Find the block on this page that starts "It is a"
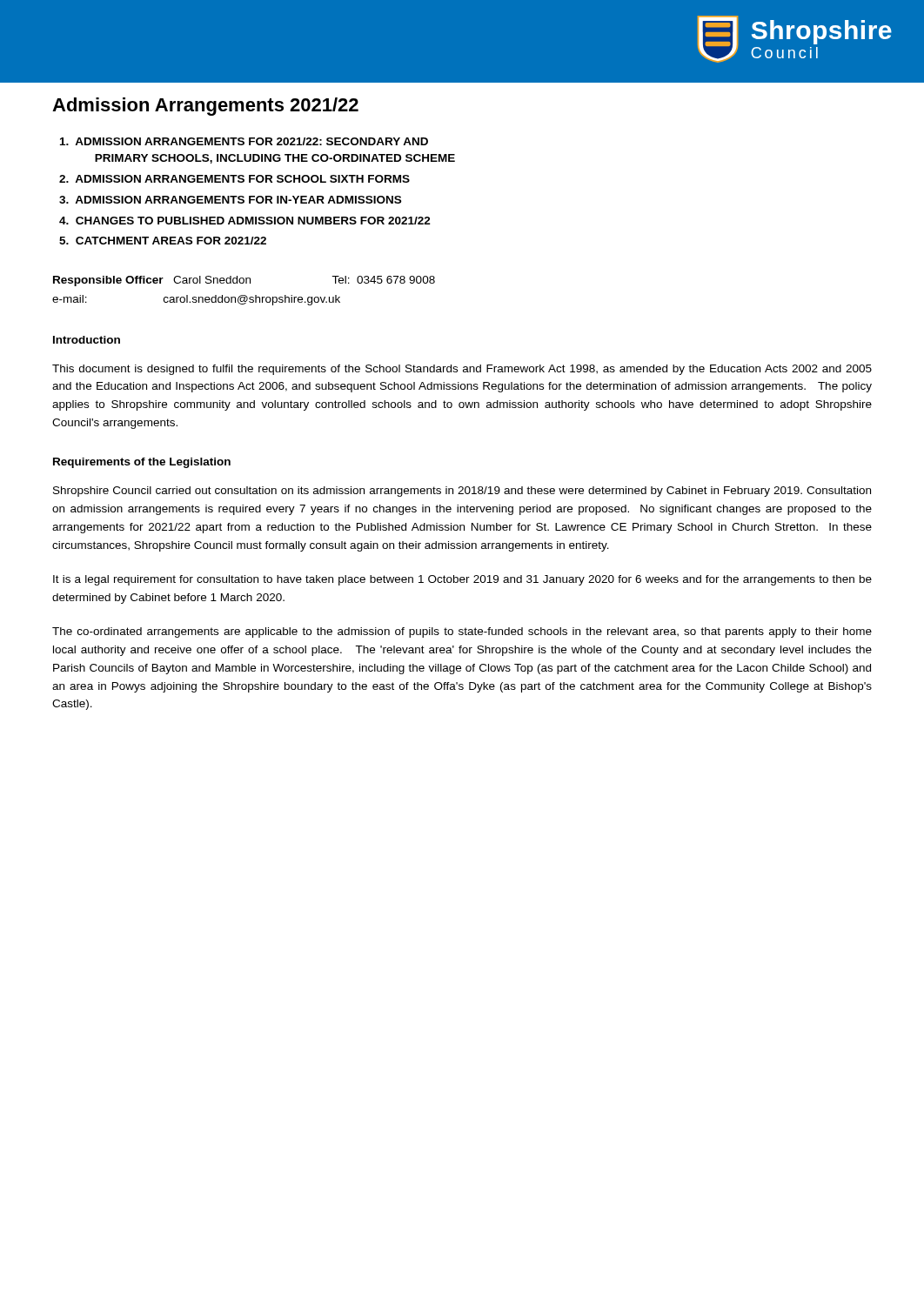The height and width of the screenshot is (1305, 924). (x=462, y=588)
